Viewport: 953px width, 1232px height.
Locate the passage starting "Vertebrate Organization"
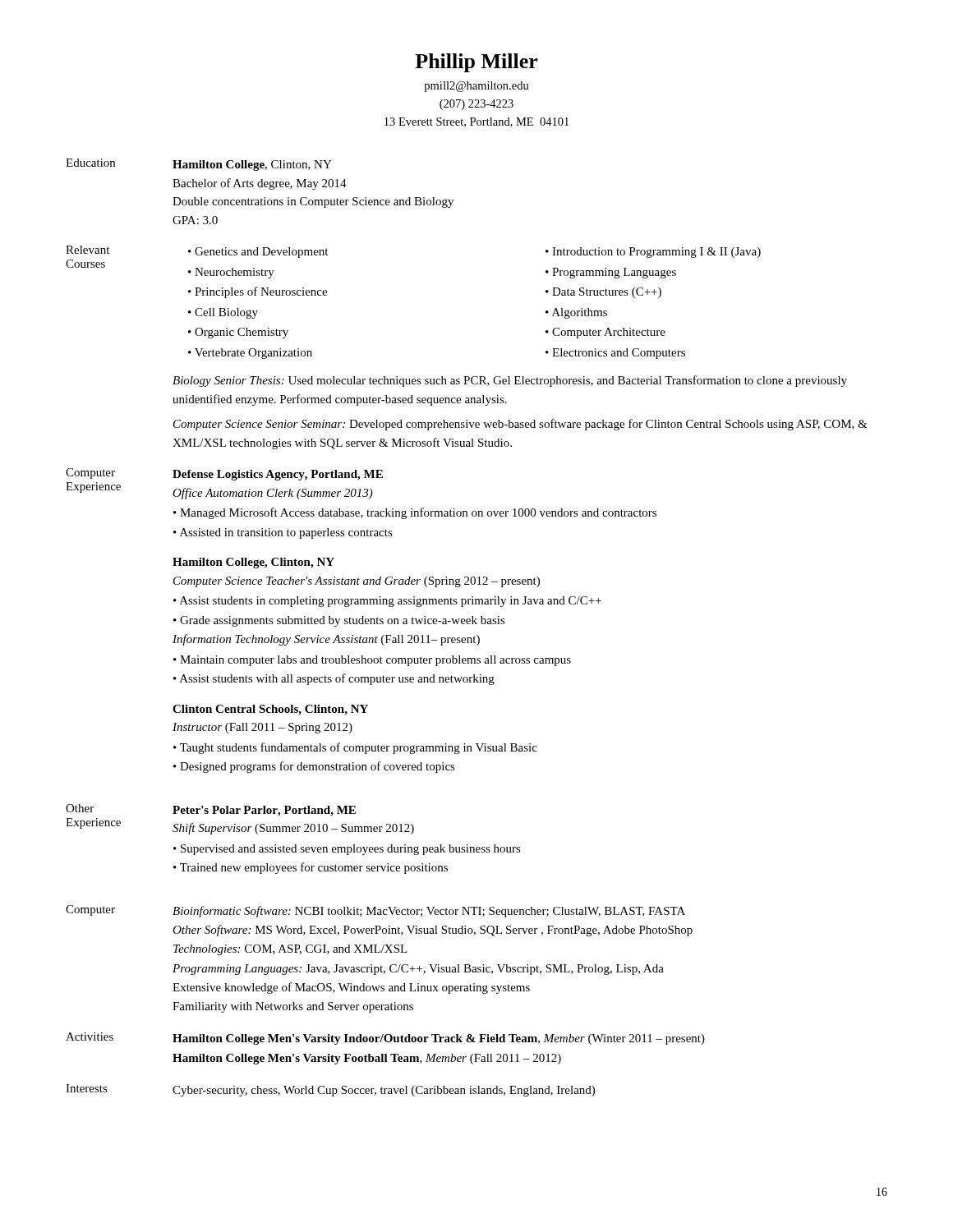[253, 352]
